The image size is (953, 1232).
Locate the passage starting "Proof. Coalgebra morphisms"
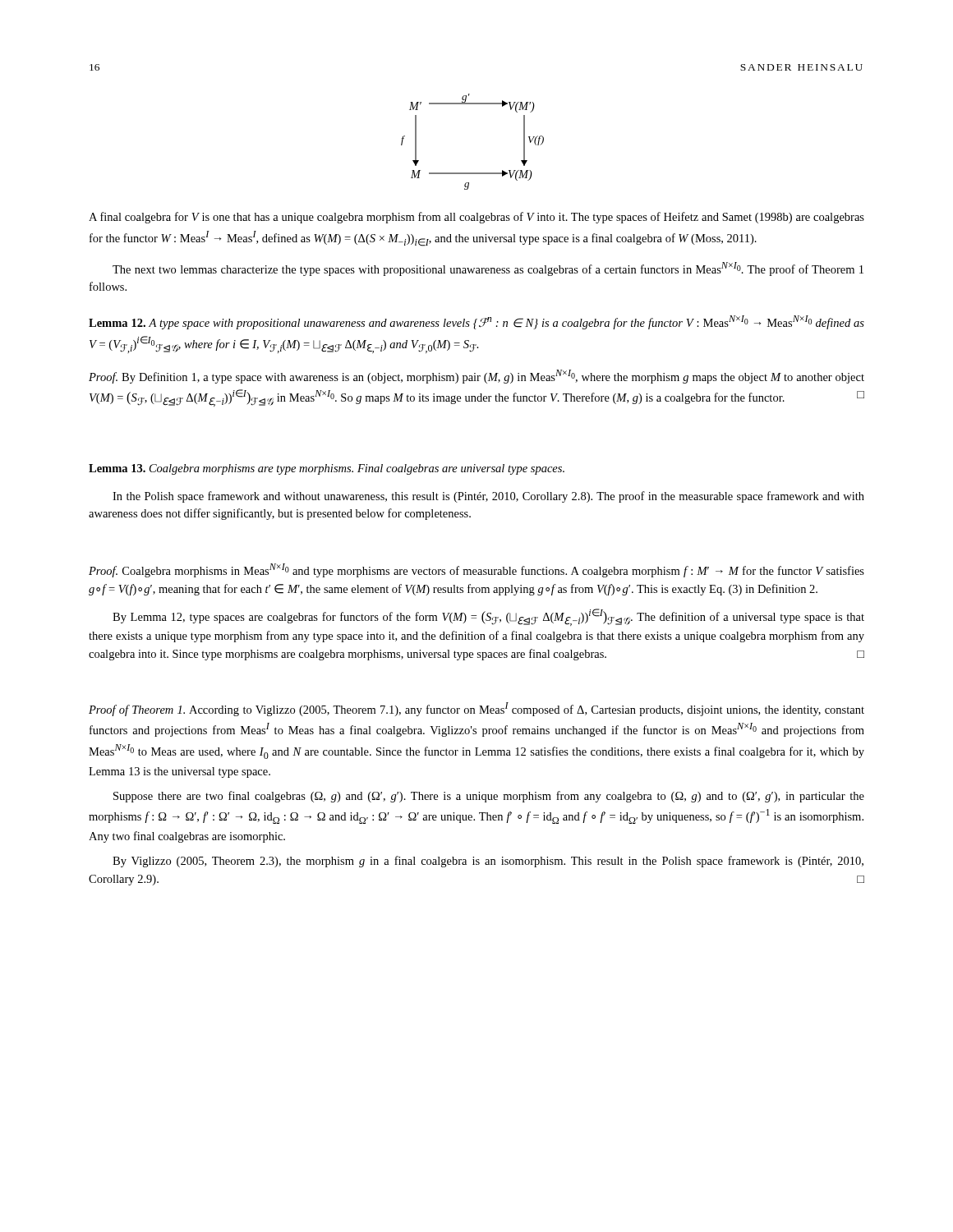[x=476, y=579]
